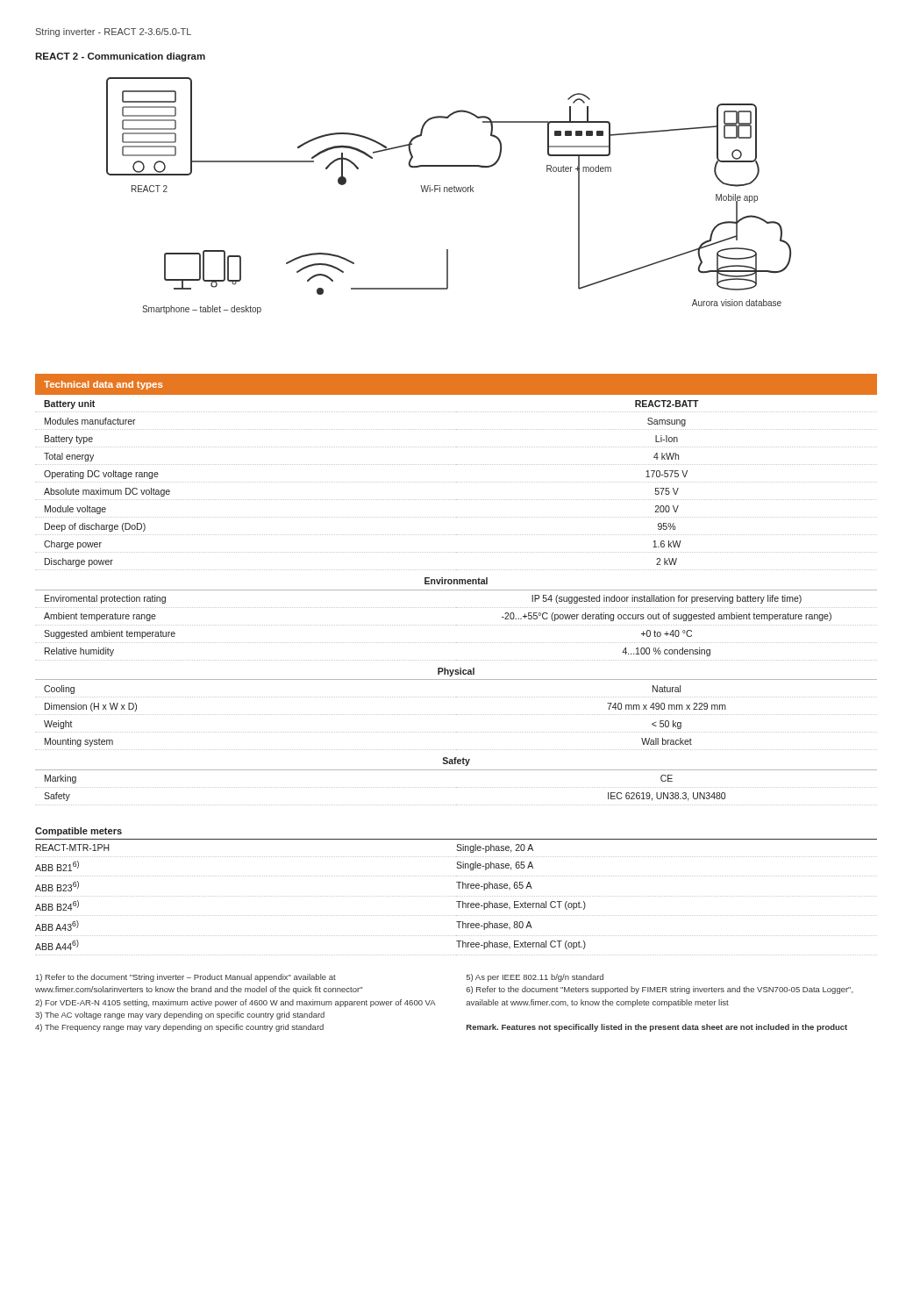This screenshot has height=1316, width=913.
Task: Click on the section header that reads "REACT 2 -"
Action: coord(120,56)
